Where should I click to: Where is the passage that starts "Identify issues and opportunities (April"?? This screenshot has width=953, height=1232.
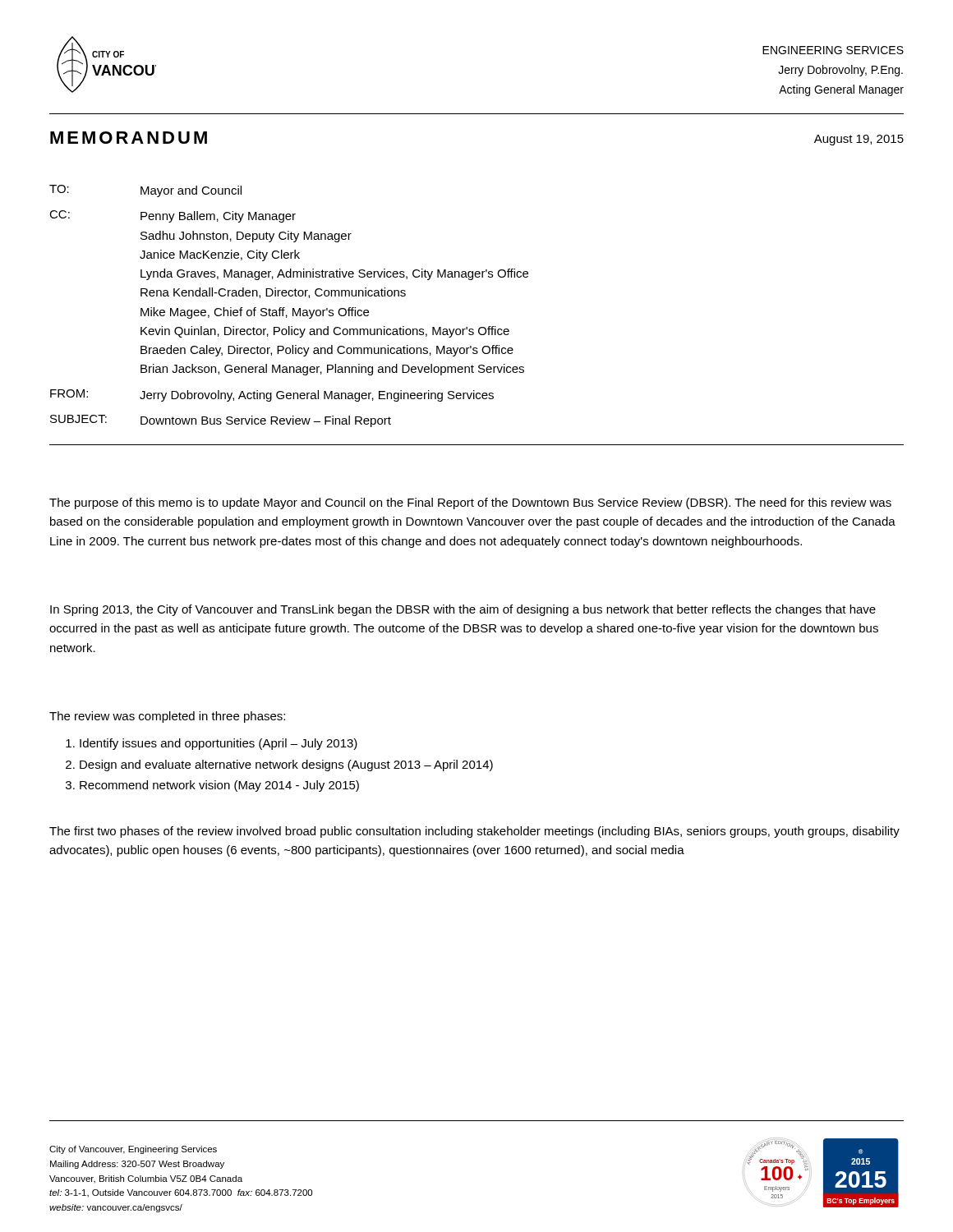[218, 743]
